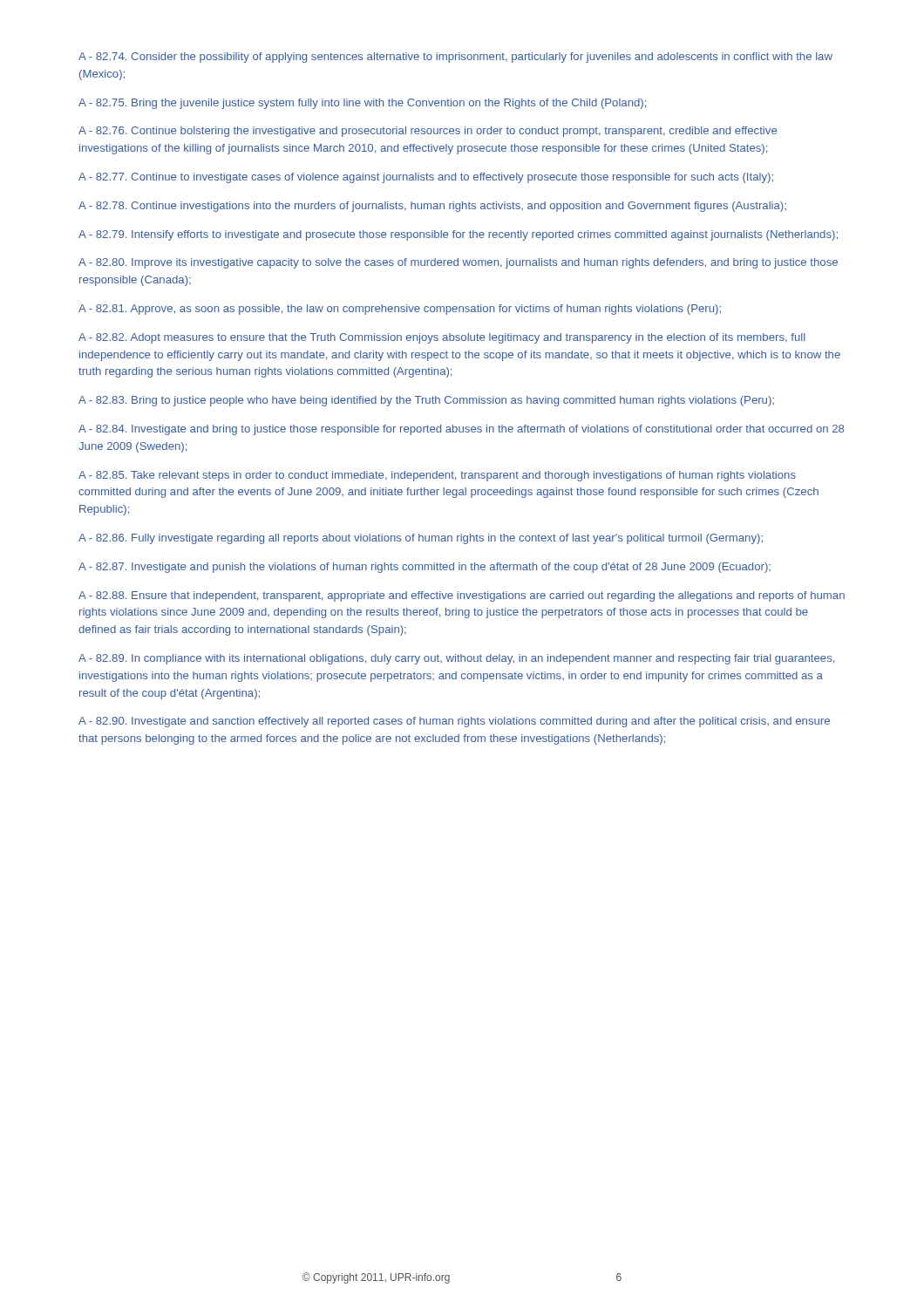The image size is (924, 1308).
Task: Locate the element starting "A - 82.78. Continue investigations into the murders"
Action: click(x=433, y=205)
